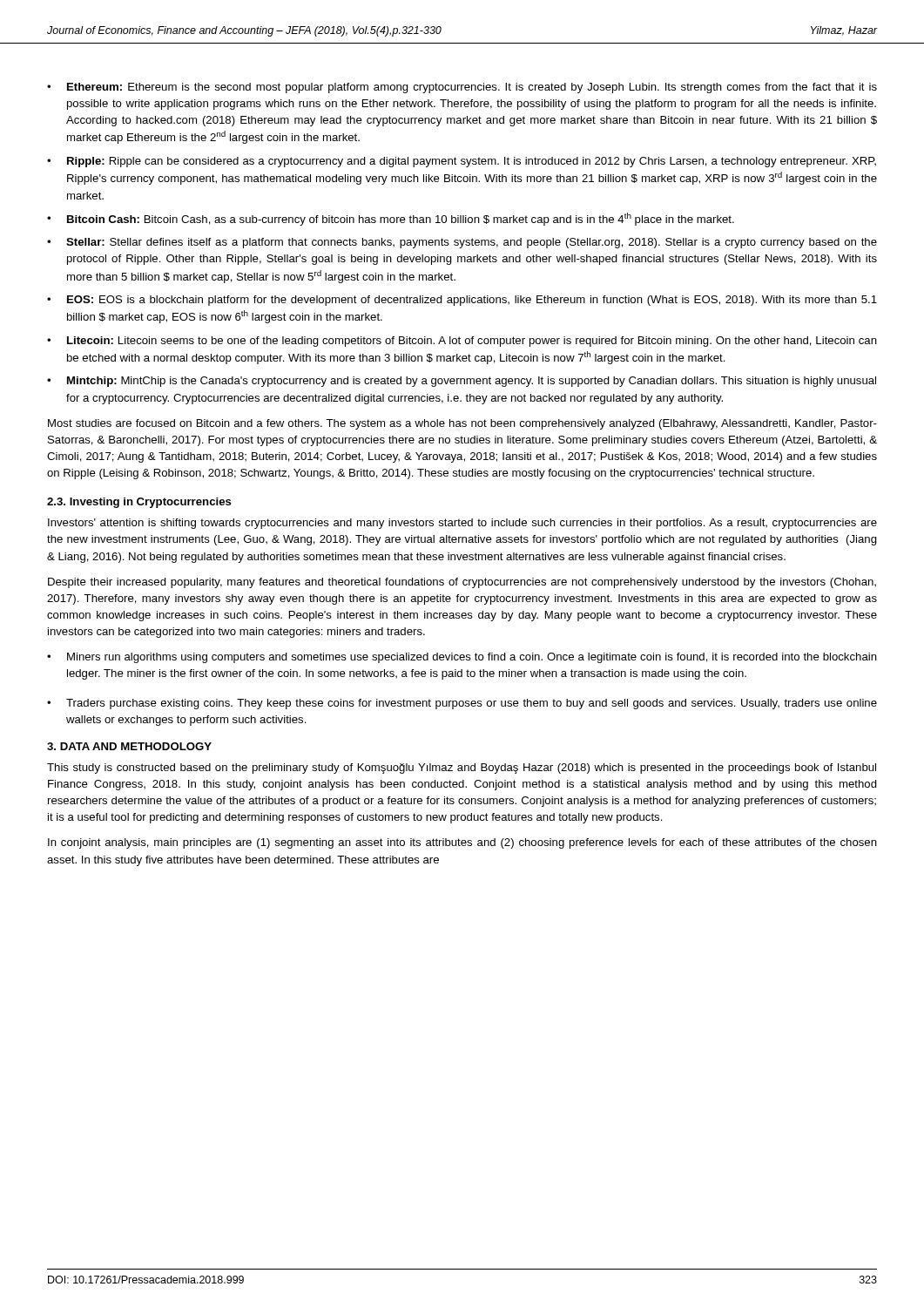Point to the text starting "• Traders purchase existing"
924x1307 pixels.
[462, 711]
